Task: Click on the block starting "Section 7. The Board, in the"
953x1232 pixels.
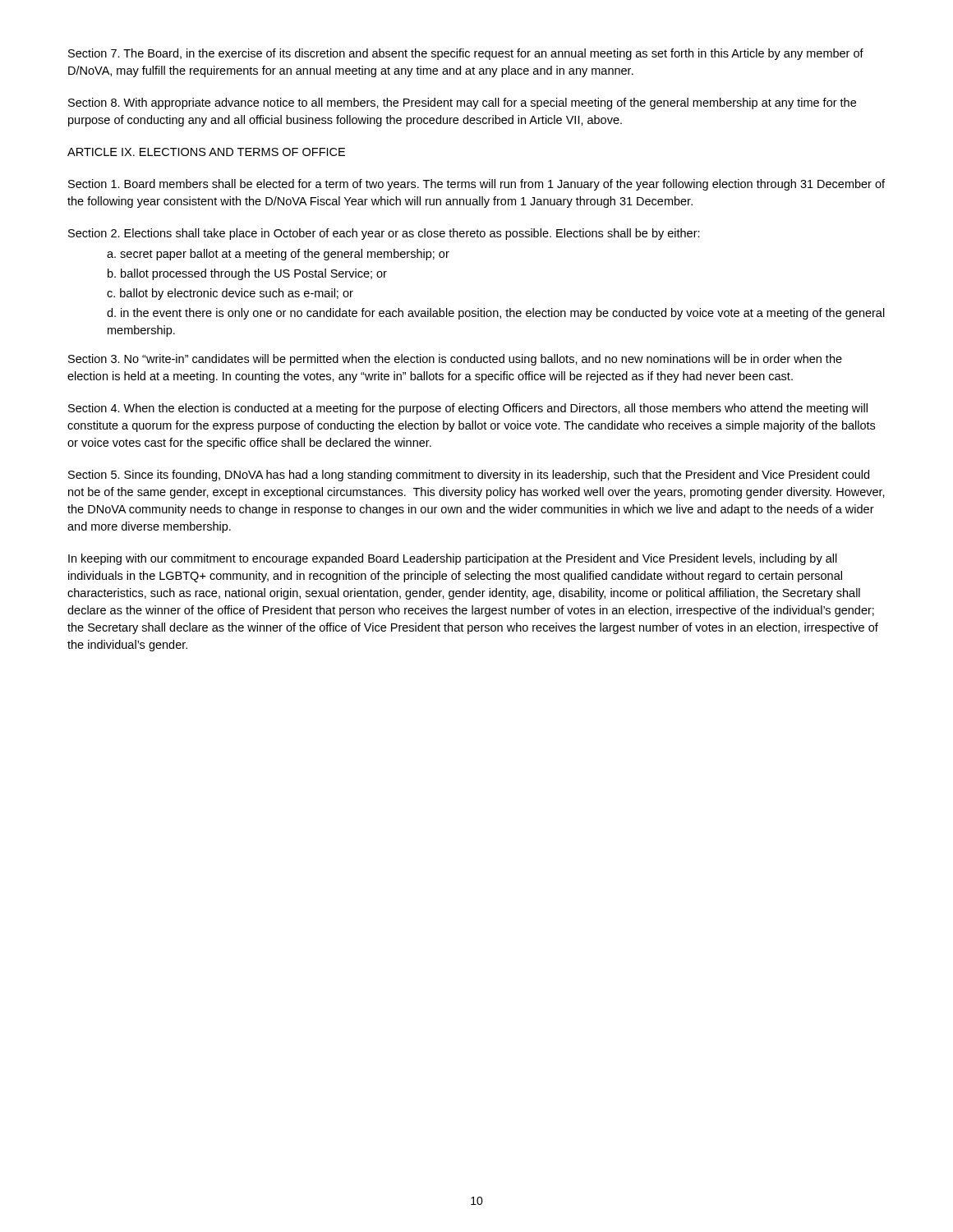Action: 465,62
